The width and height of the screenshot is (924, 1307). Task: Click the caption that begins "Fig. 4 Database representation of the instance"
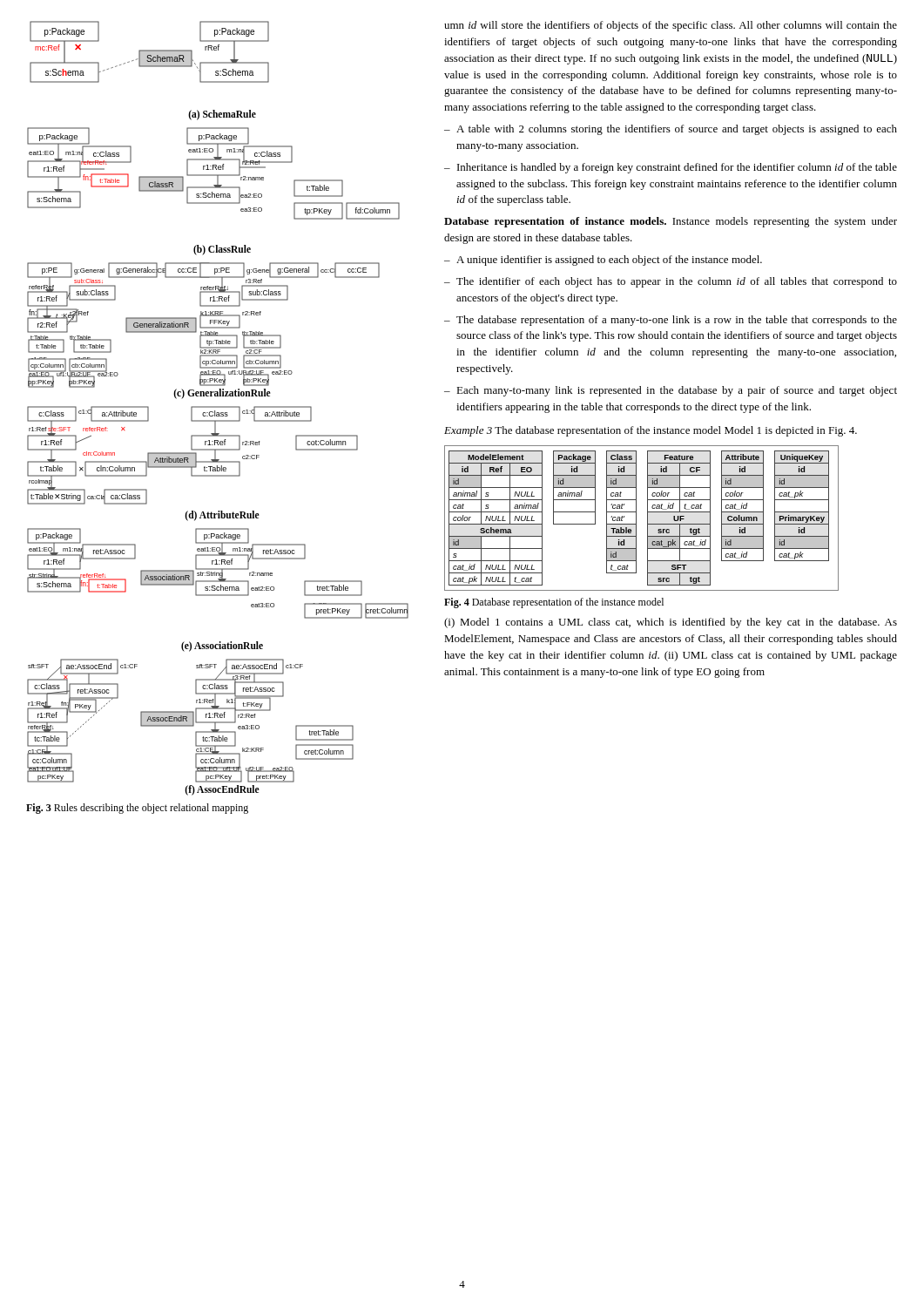point(554,602)
